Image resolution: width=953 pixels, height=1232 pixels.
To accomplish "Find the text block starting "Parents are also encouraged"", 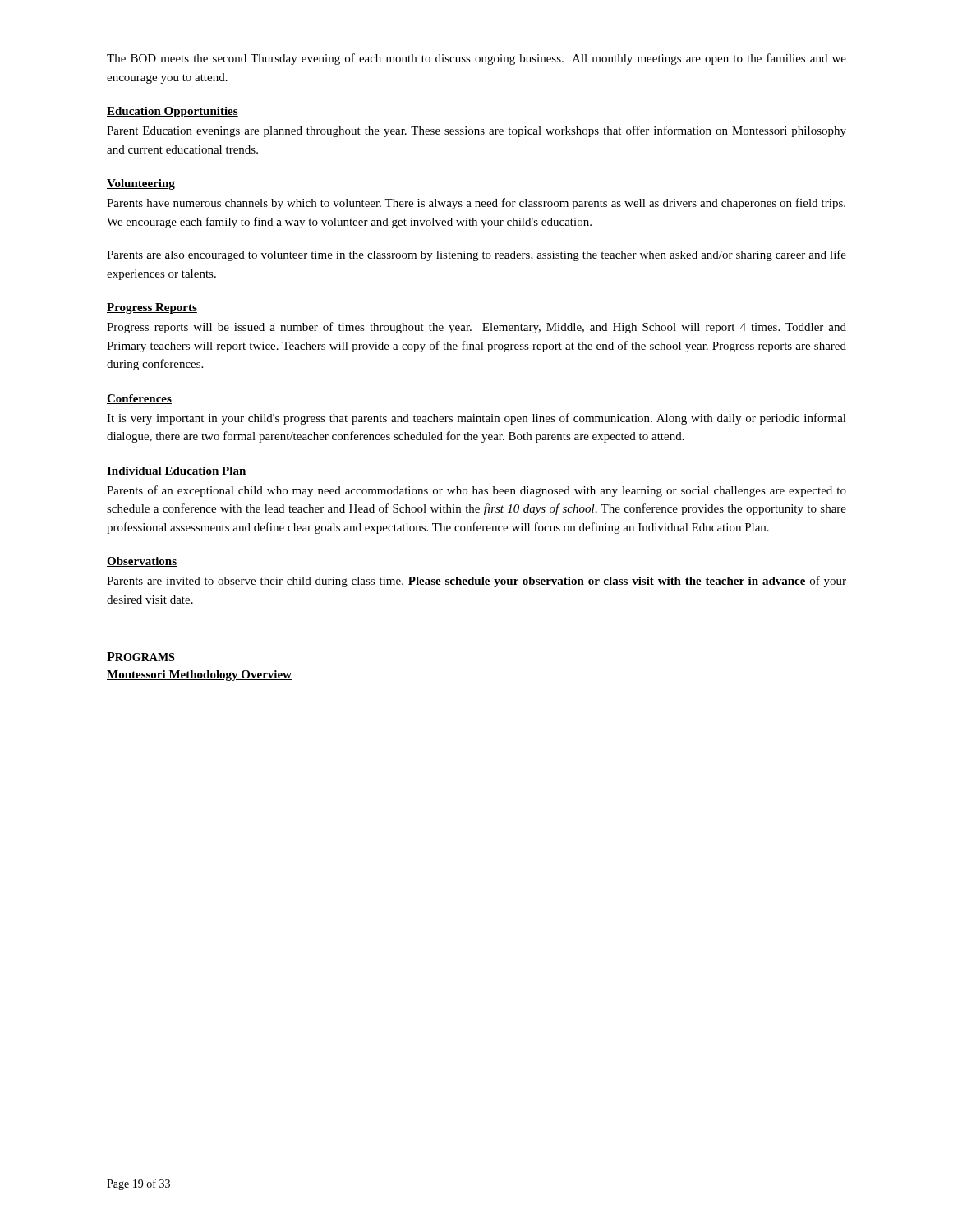I will point(476,264).
